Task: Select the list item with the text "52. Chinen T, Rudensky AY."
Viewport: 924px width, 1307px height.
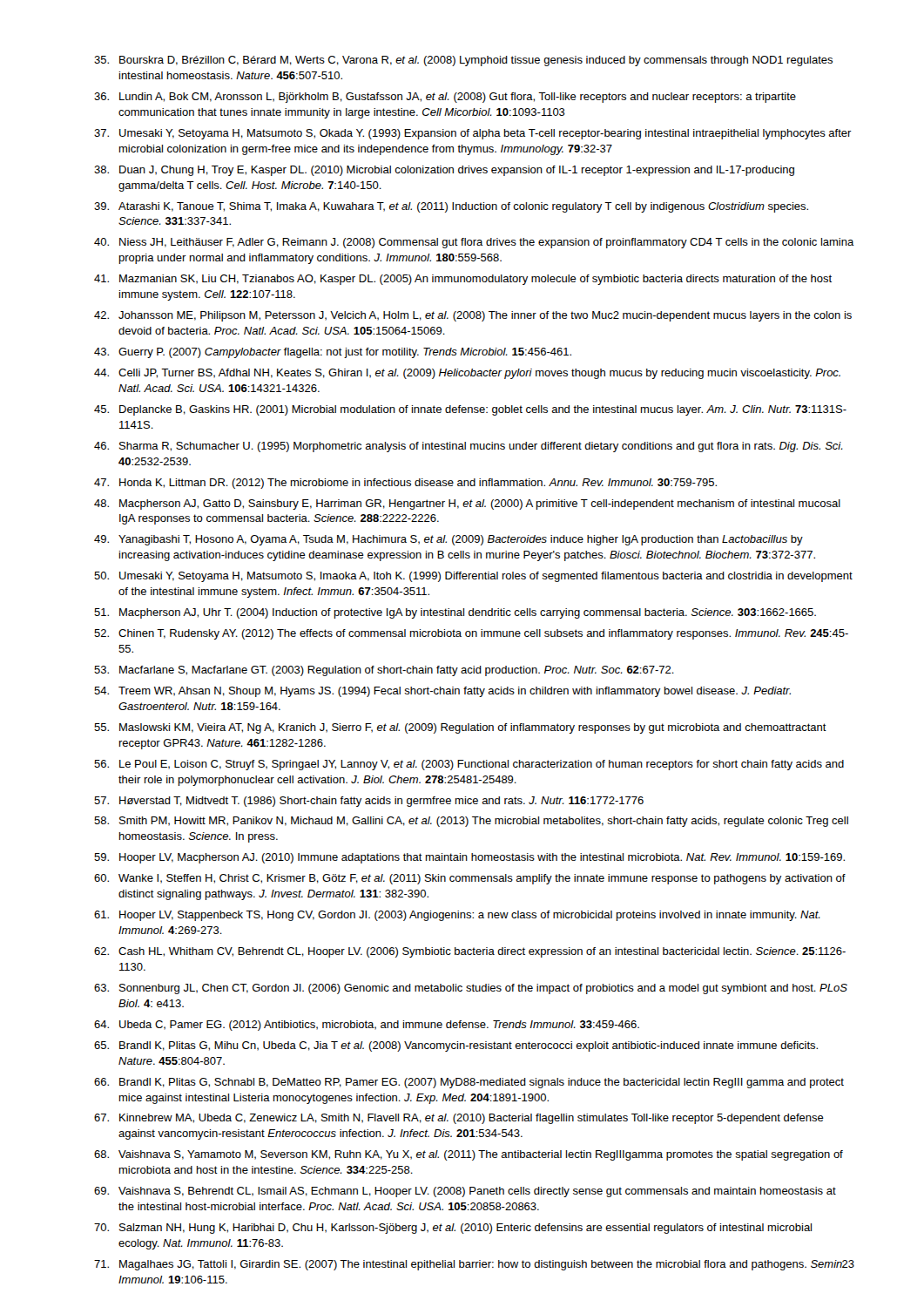Action: coord(462,641)
